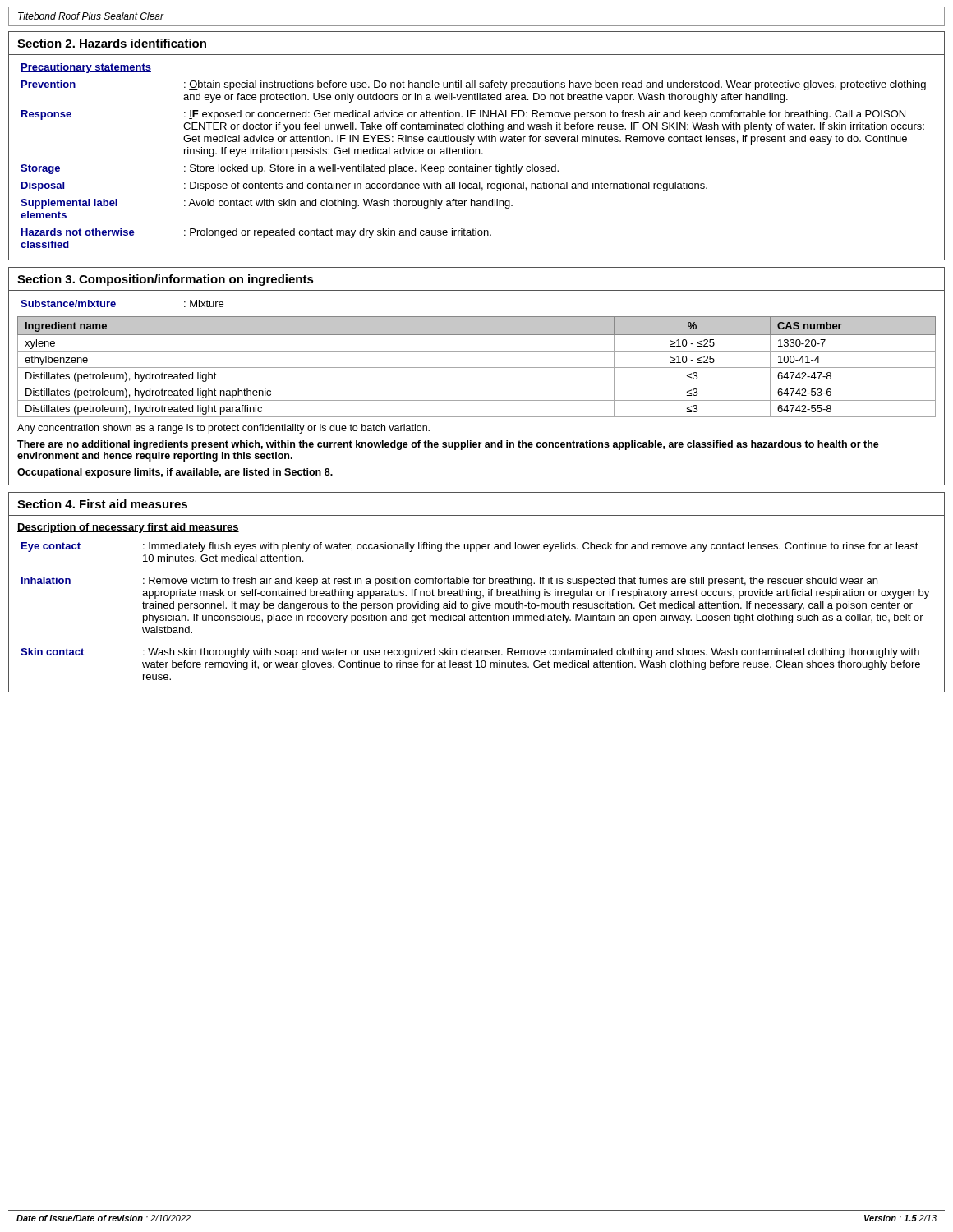
Task: Click on the passage starting "Any concentration shown as a range"
Action: tap(224, 428)
